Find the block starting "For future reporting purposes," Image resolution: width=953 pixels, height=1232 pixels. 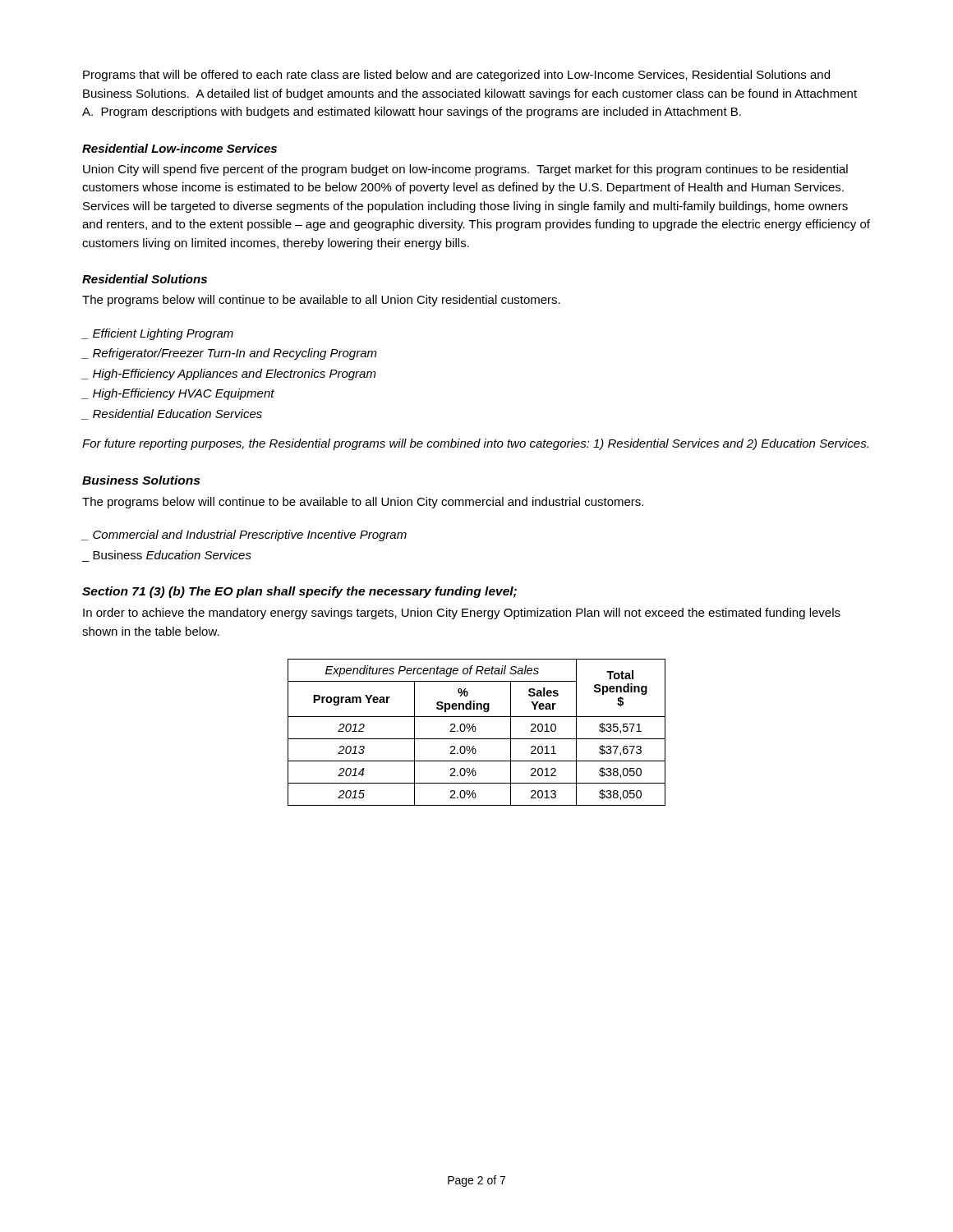(x=476, y=443)
